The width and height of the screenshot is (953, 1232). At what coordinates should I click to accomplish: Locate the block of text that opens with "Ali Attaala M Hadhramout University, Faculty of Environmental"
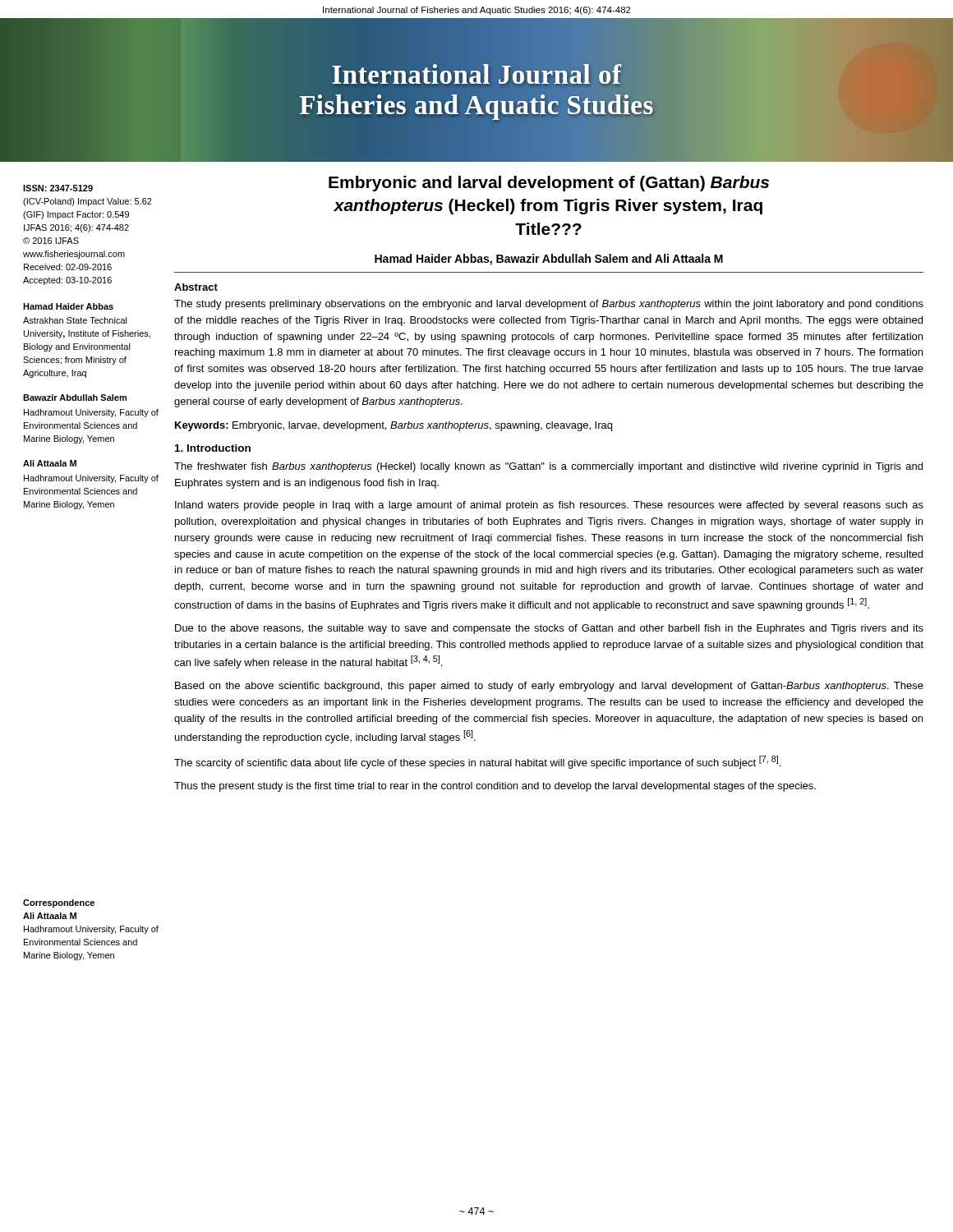tap(92, 483)
